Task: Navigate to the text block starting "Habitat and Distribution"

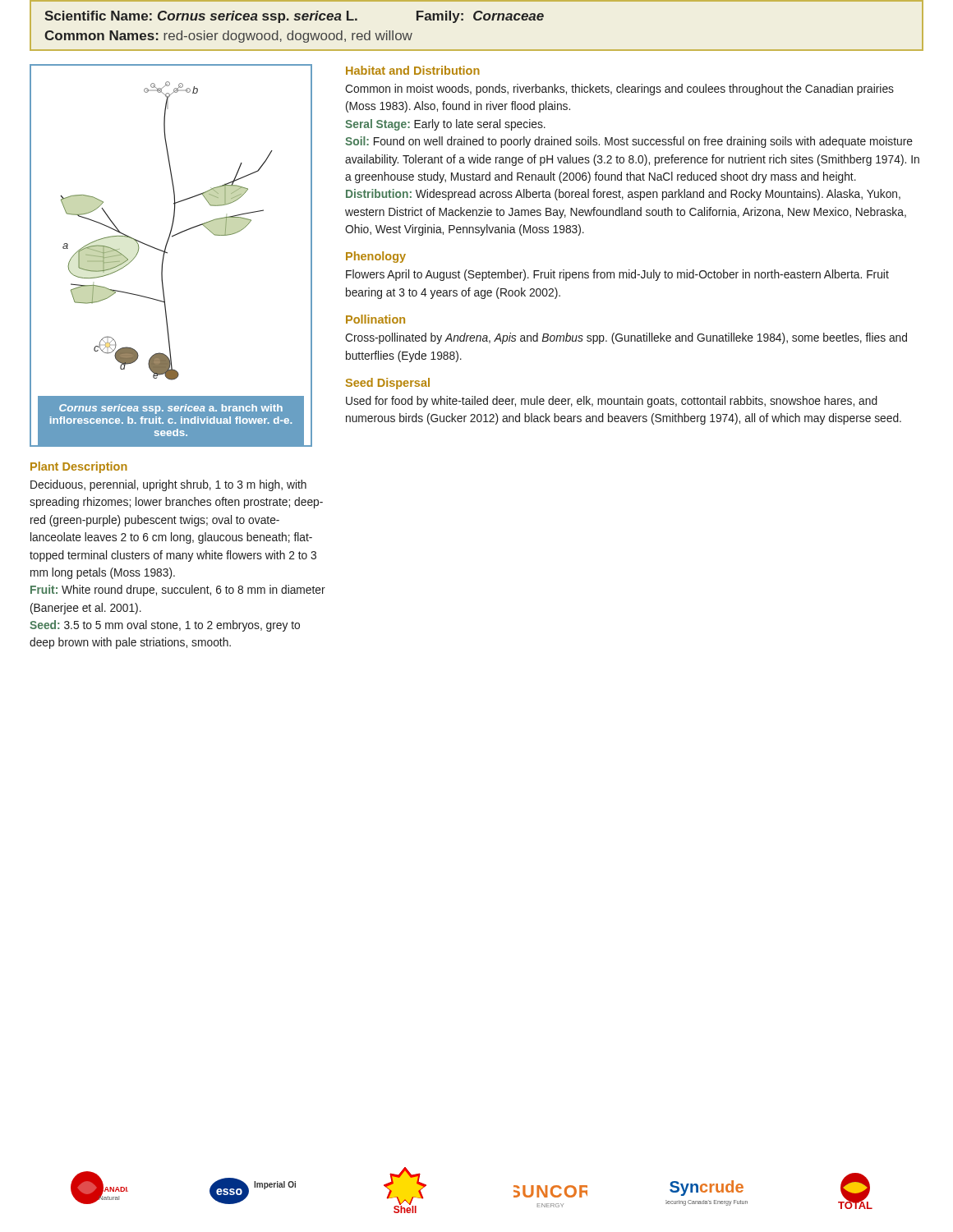Action: [x=413, y=71]
